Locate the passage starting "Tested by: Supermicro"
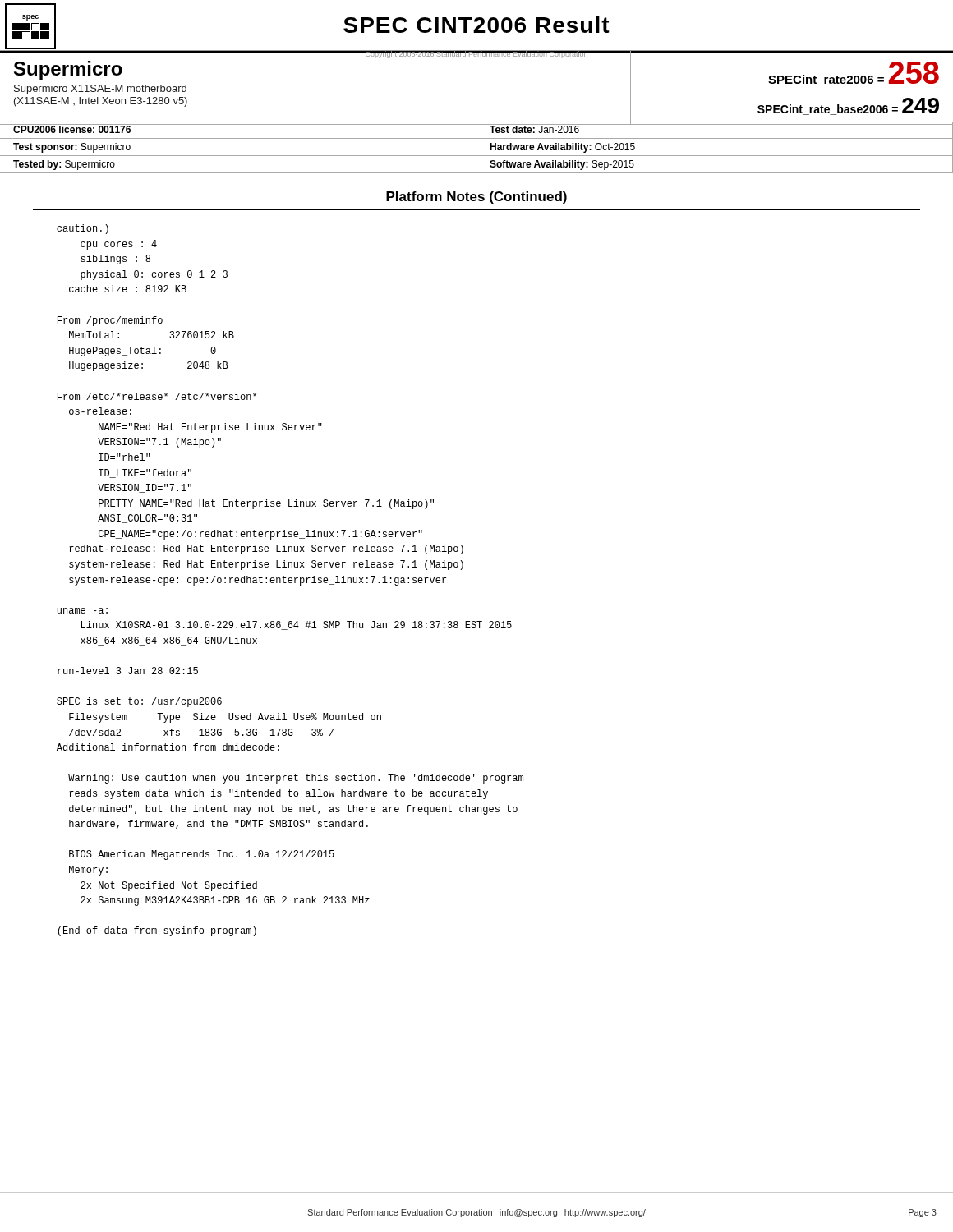Screen dimensions: 1232x953 pyautogui.click(x=64, y=164)
